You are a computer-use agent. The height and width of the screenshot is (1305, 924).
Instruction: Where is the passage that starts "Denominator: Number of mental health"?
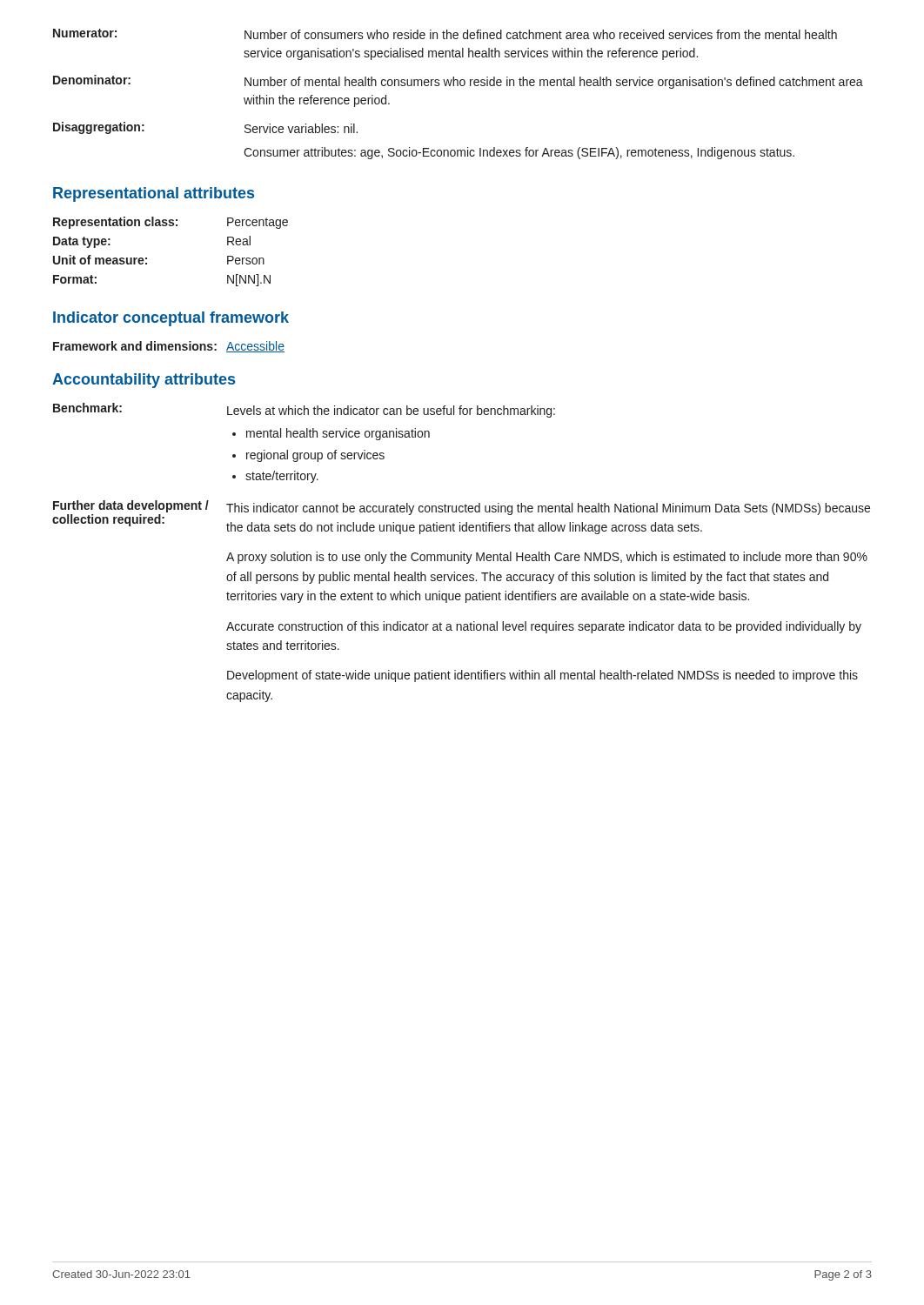point(462,91)
